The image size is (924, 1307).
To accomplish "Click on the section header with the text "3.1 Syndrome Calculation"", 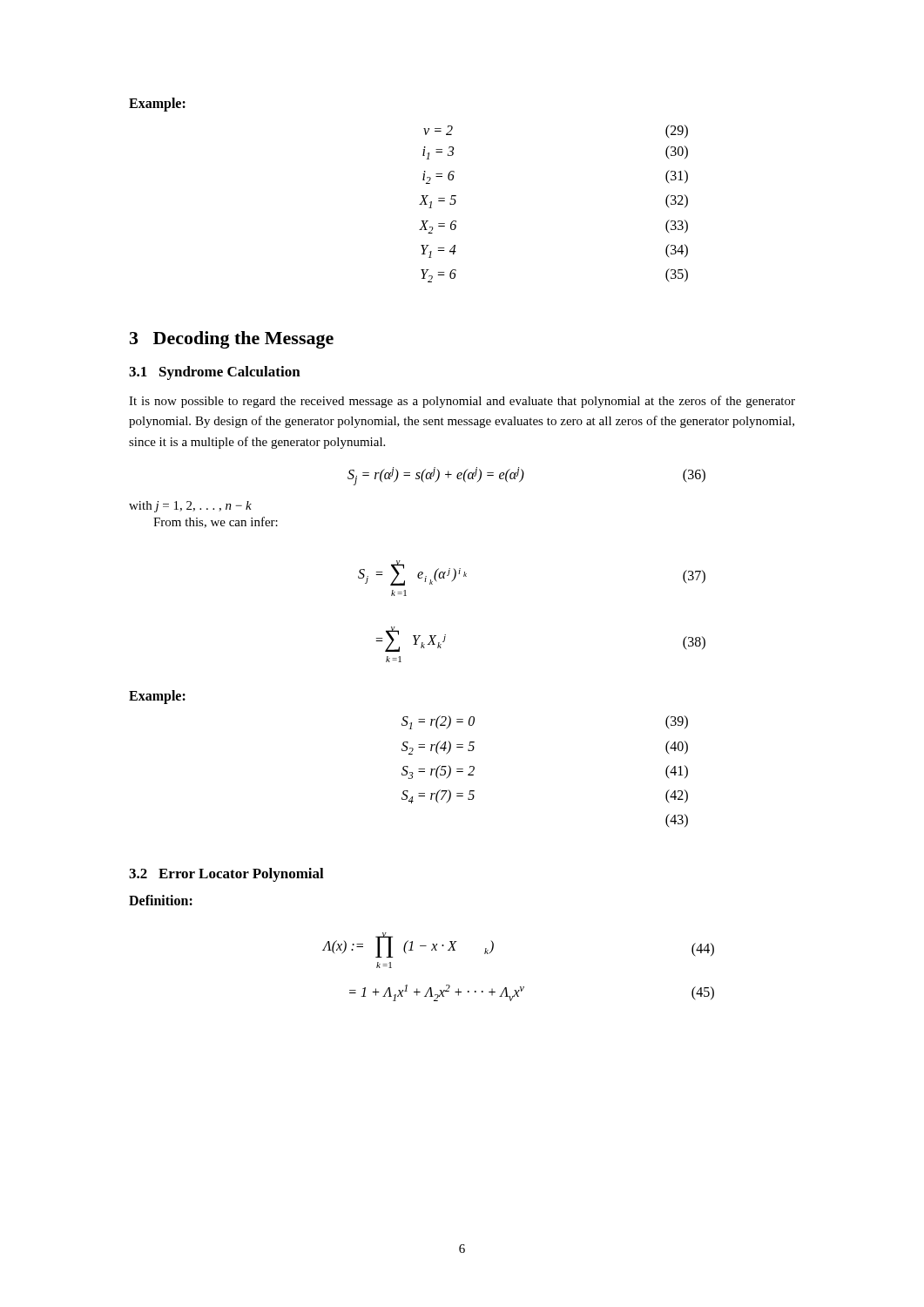I will coord(215,372).
